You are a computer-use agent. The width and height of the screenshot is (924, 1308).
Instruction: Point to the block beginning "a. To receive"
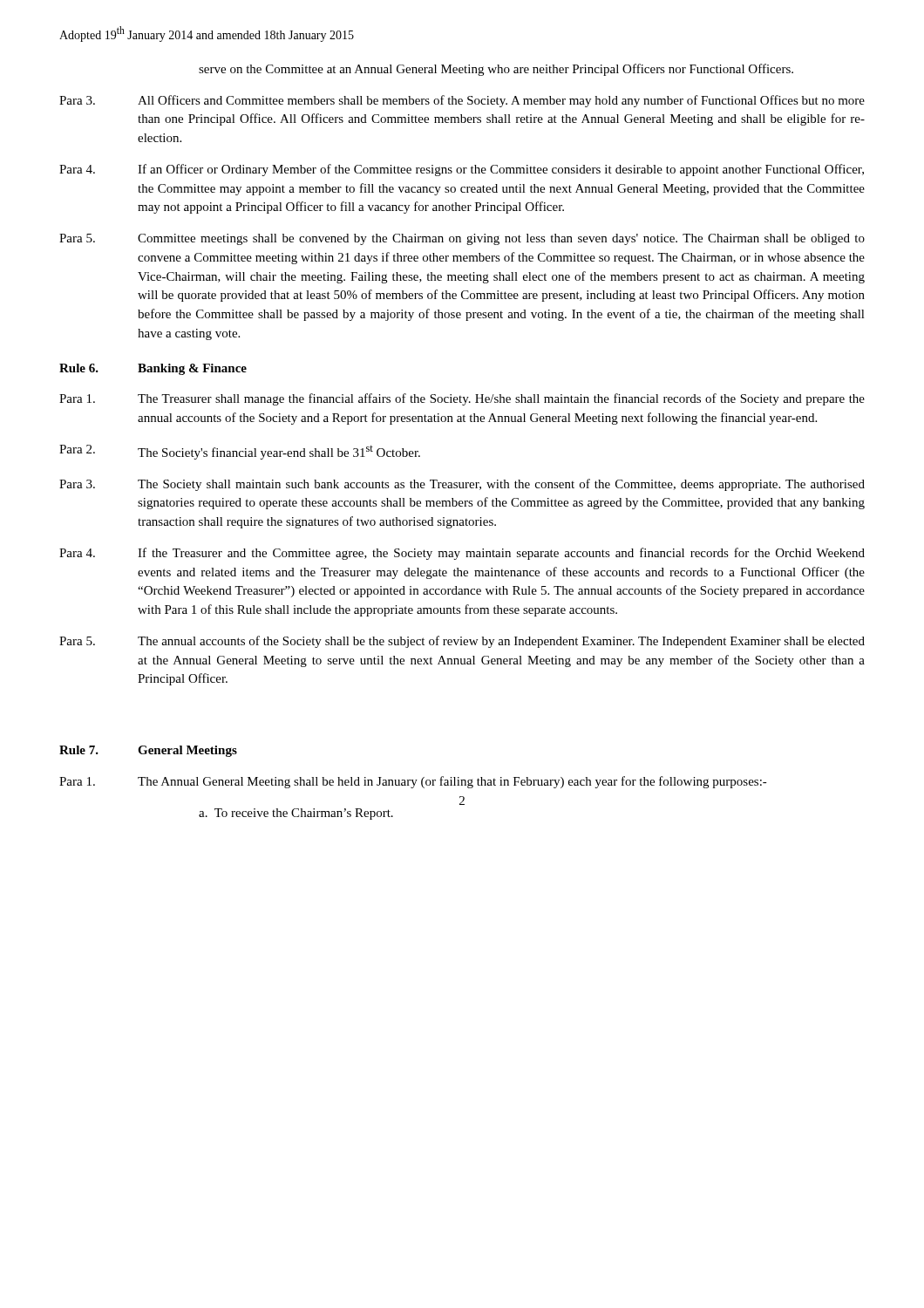pos(296,812)
